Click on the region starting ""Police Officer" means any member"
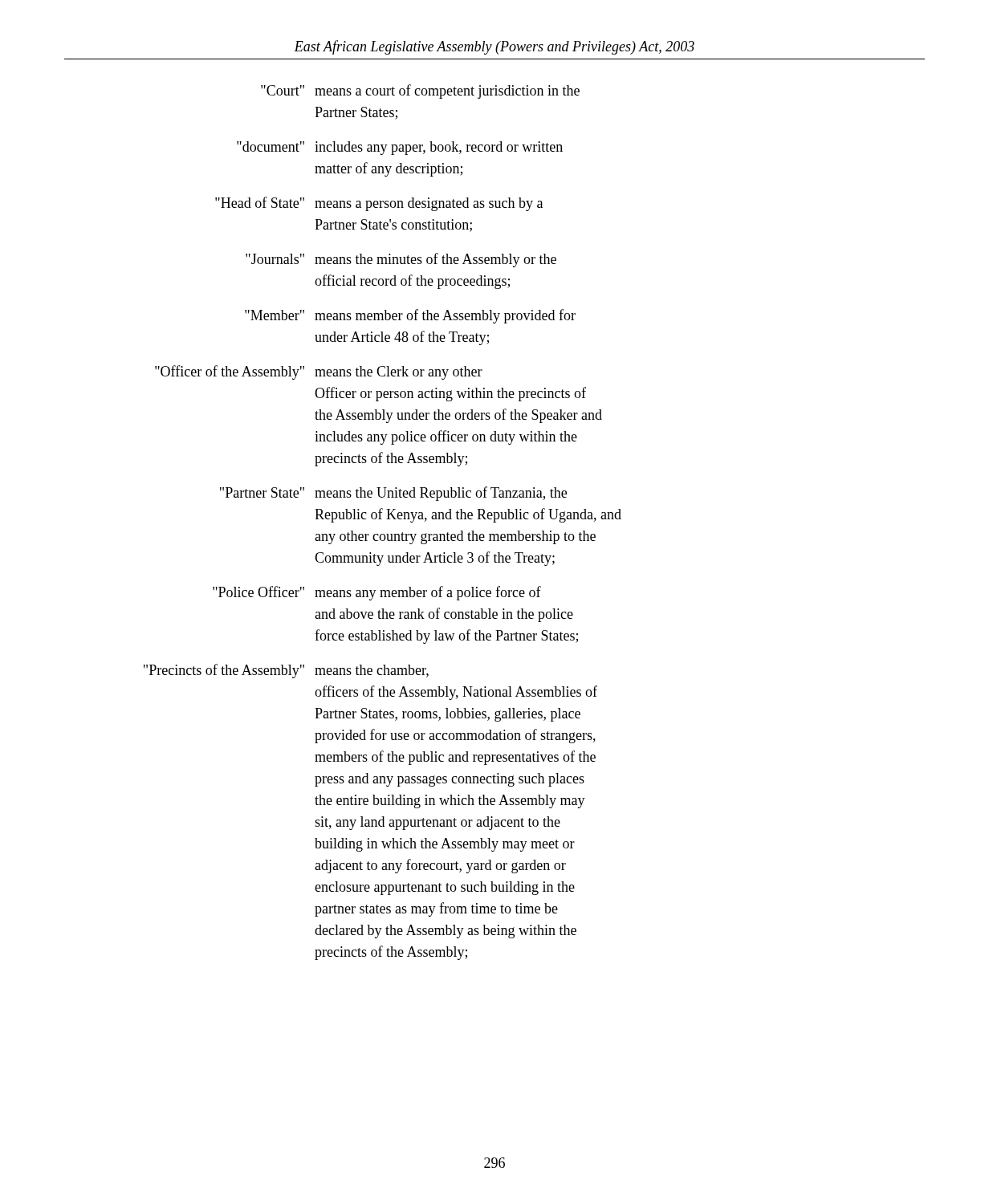 (x=494, y=614)
